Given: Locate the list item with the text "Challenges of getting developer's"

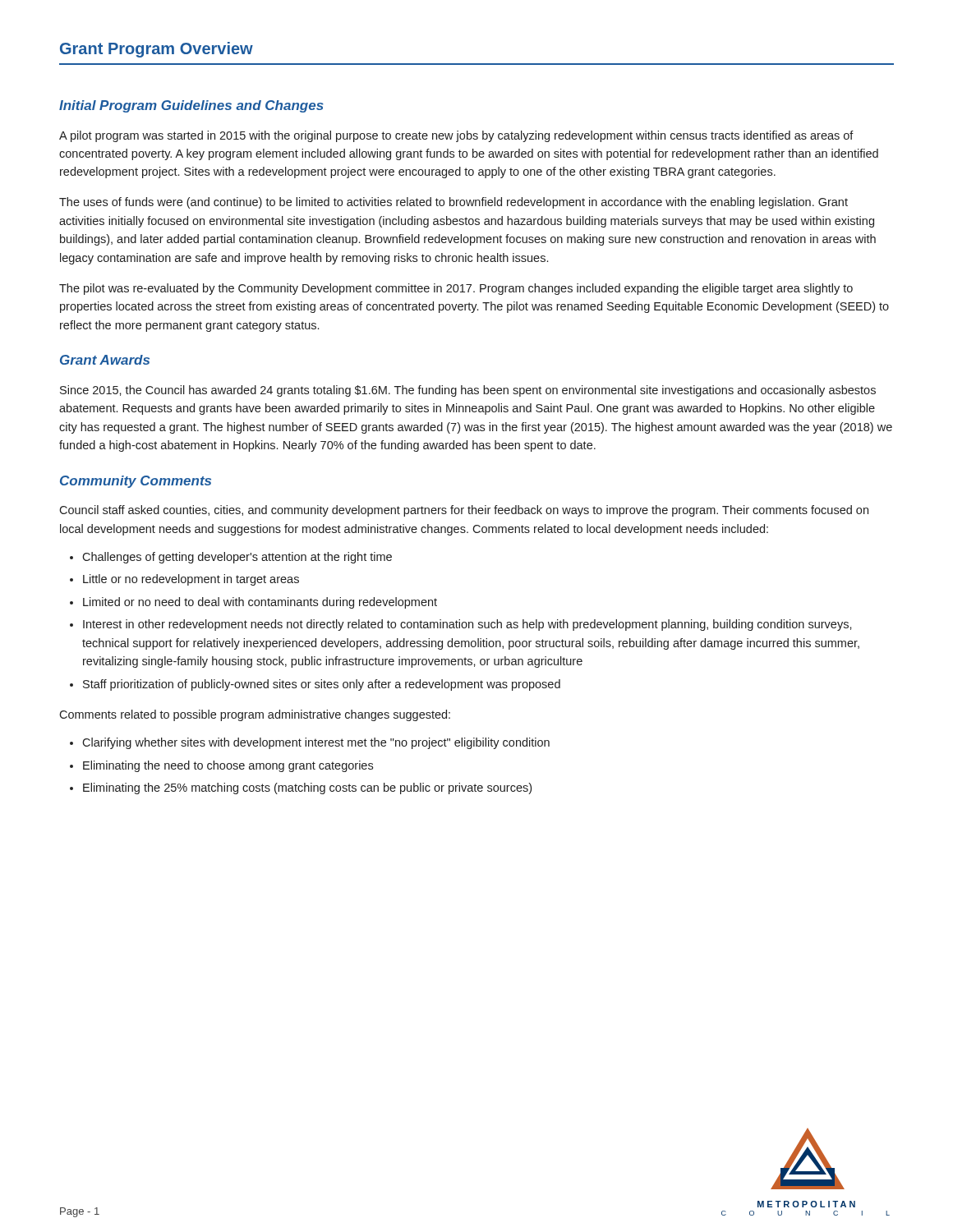Looking at the screenshot, I should pyautogui.click(x=237, y=558).
